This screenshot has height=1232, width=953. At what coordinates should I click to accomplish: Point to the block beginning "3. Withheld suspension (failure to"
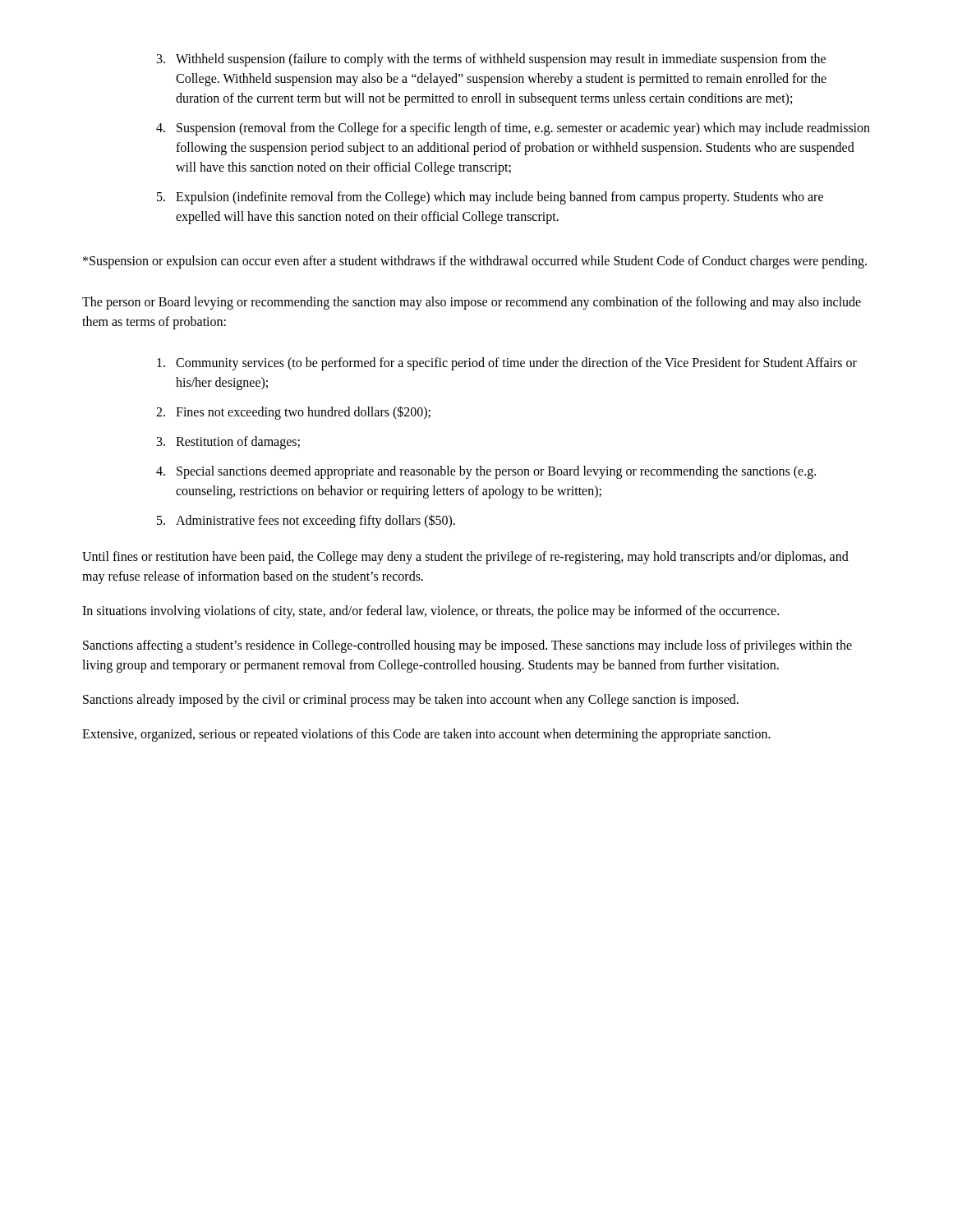coord(509,79)
